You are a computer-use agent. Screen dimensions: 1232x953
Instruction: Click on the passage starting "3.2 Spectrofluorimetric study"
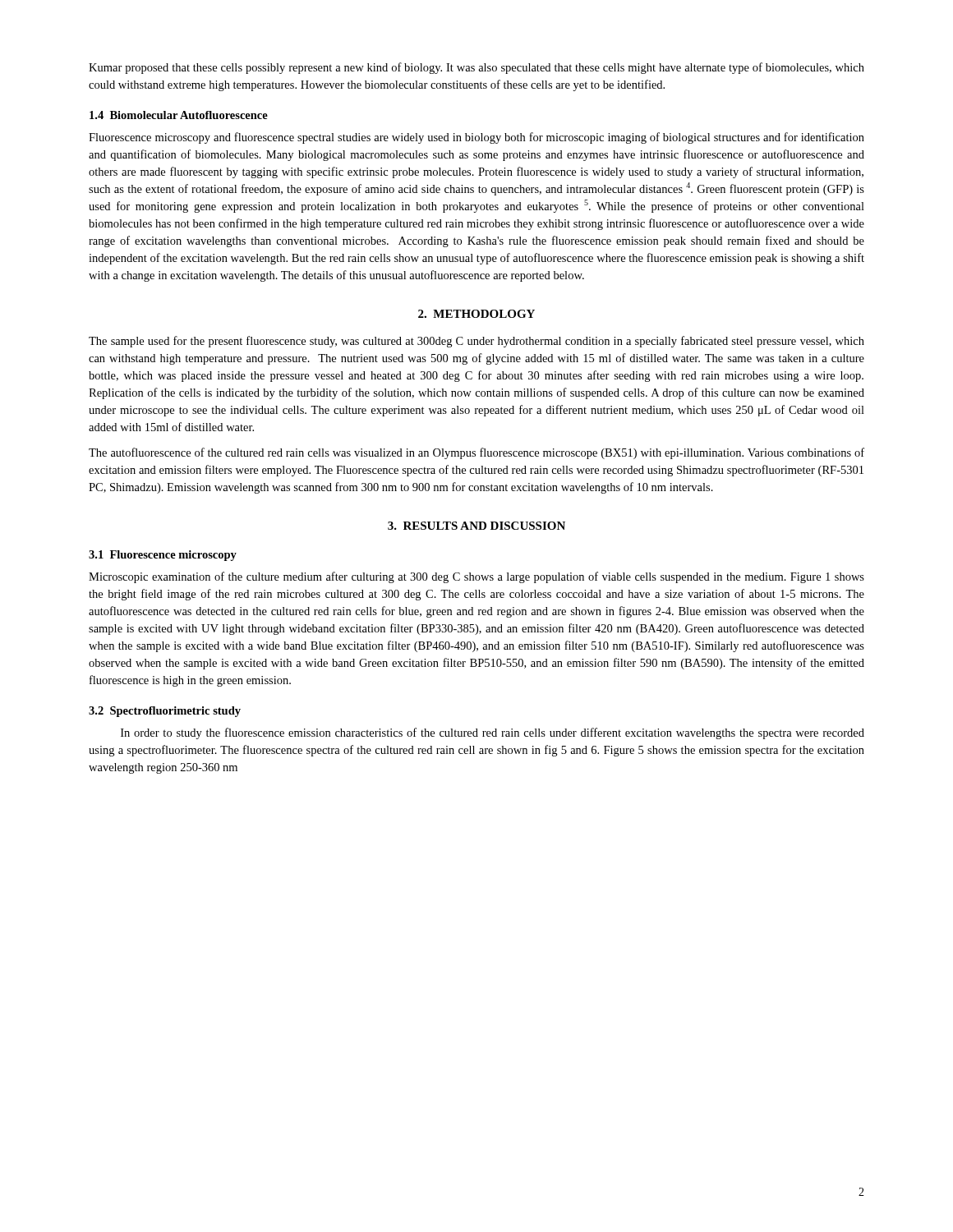click(x=165, y=711)
